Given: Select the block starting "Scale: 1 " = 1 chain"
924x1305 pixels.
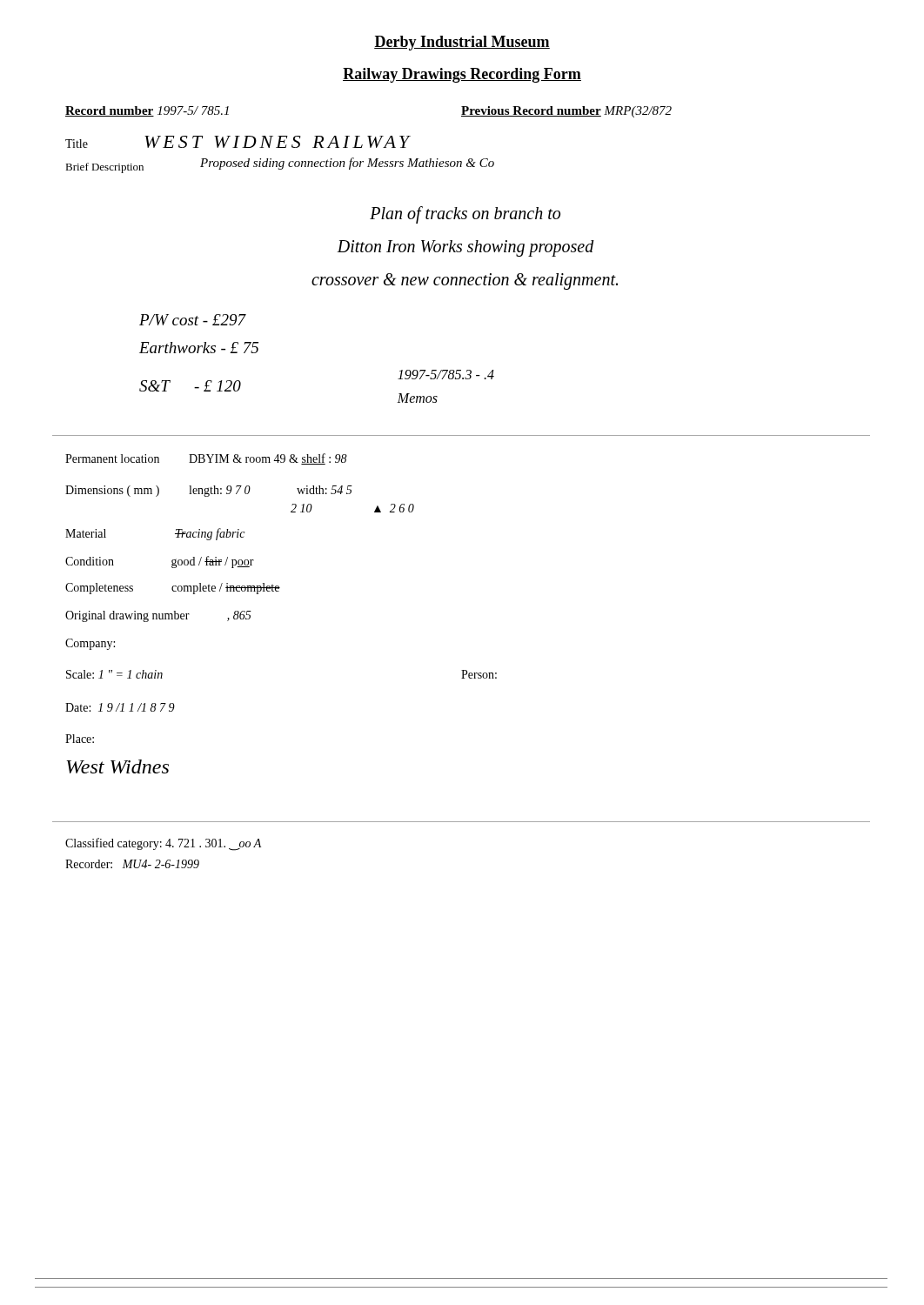Looking at the screenshot, I should coord(114,675).
